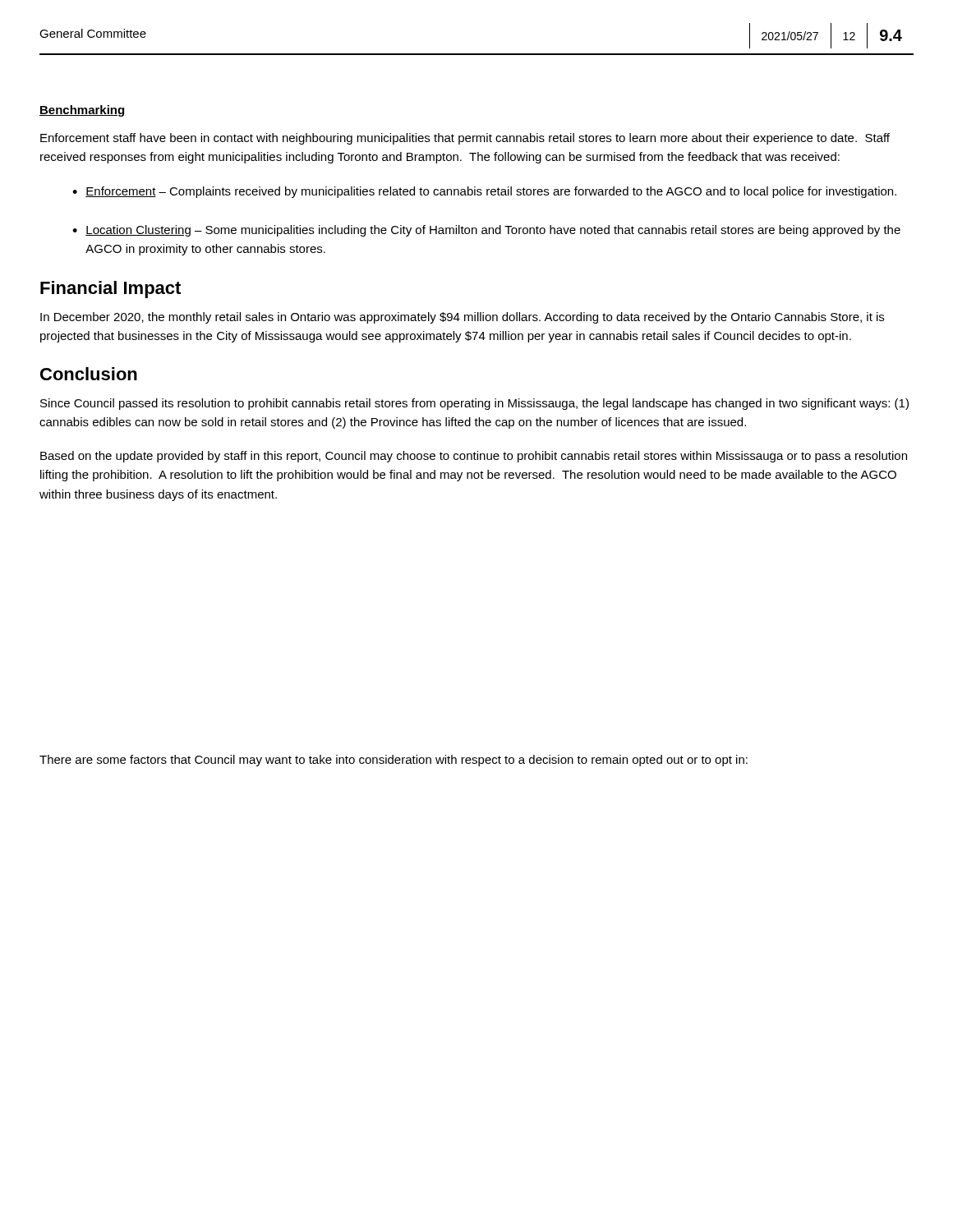This screenshot has width=953, height=1232.
Task: Find the text block with the text "Based on the update"
Action: coord(474,475)
